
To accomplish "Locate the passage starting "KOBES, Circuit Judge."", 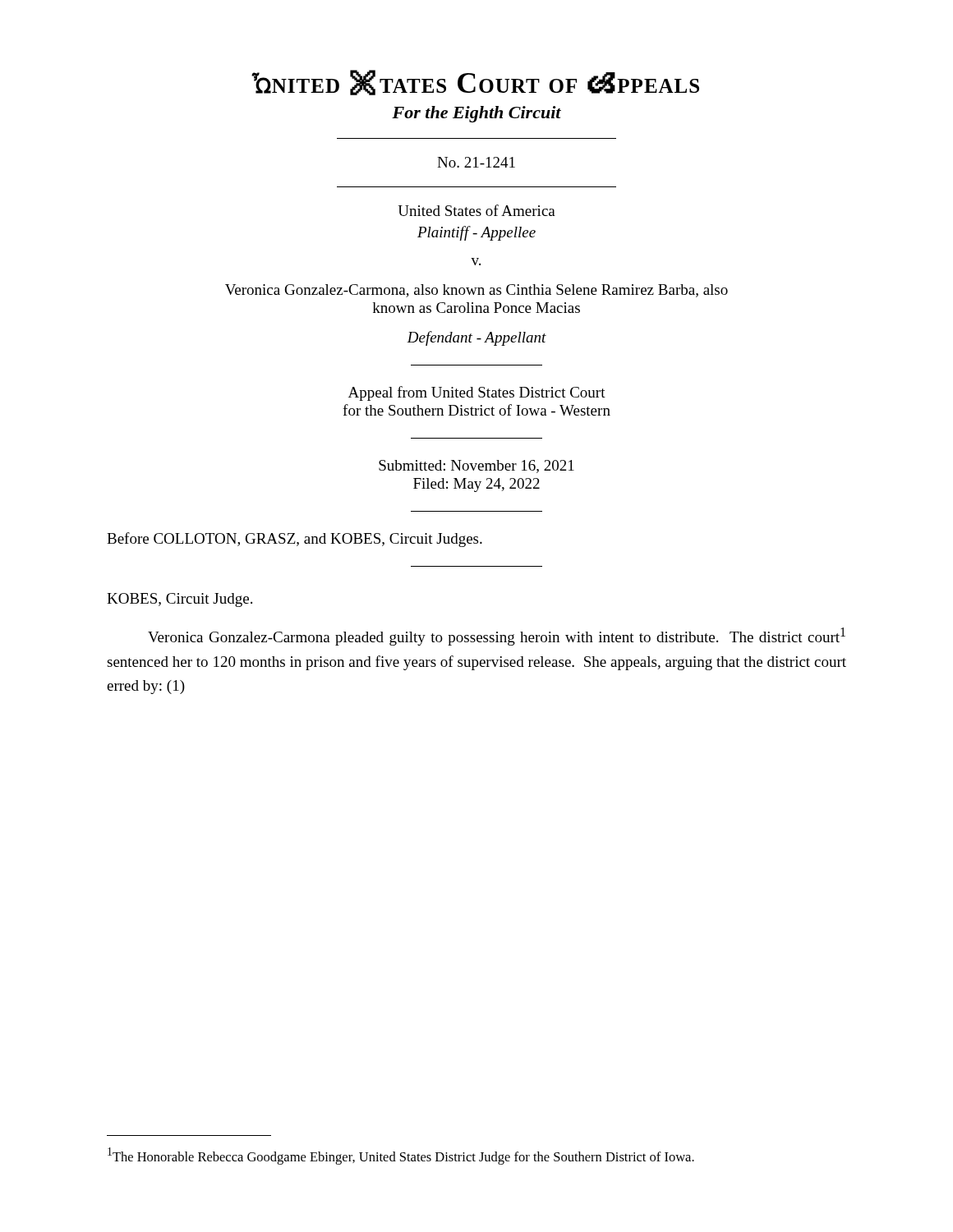I will [180, 598].
